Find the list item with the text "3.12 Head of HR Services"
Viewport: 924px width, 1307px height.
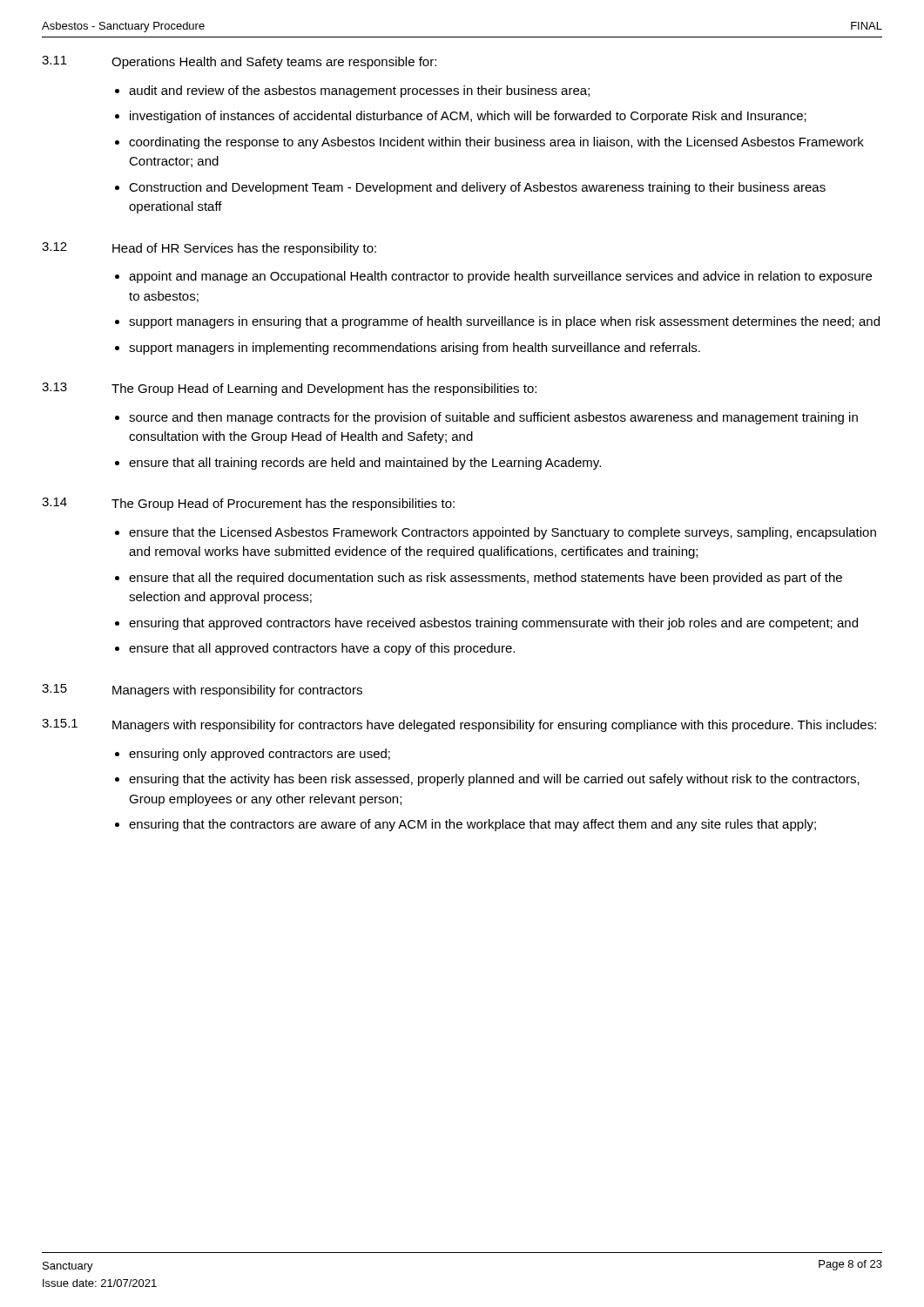[x=209, y=249]
